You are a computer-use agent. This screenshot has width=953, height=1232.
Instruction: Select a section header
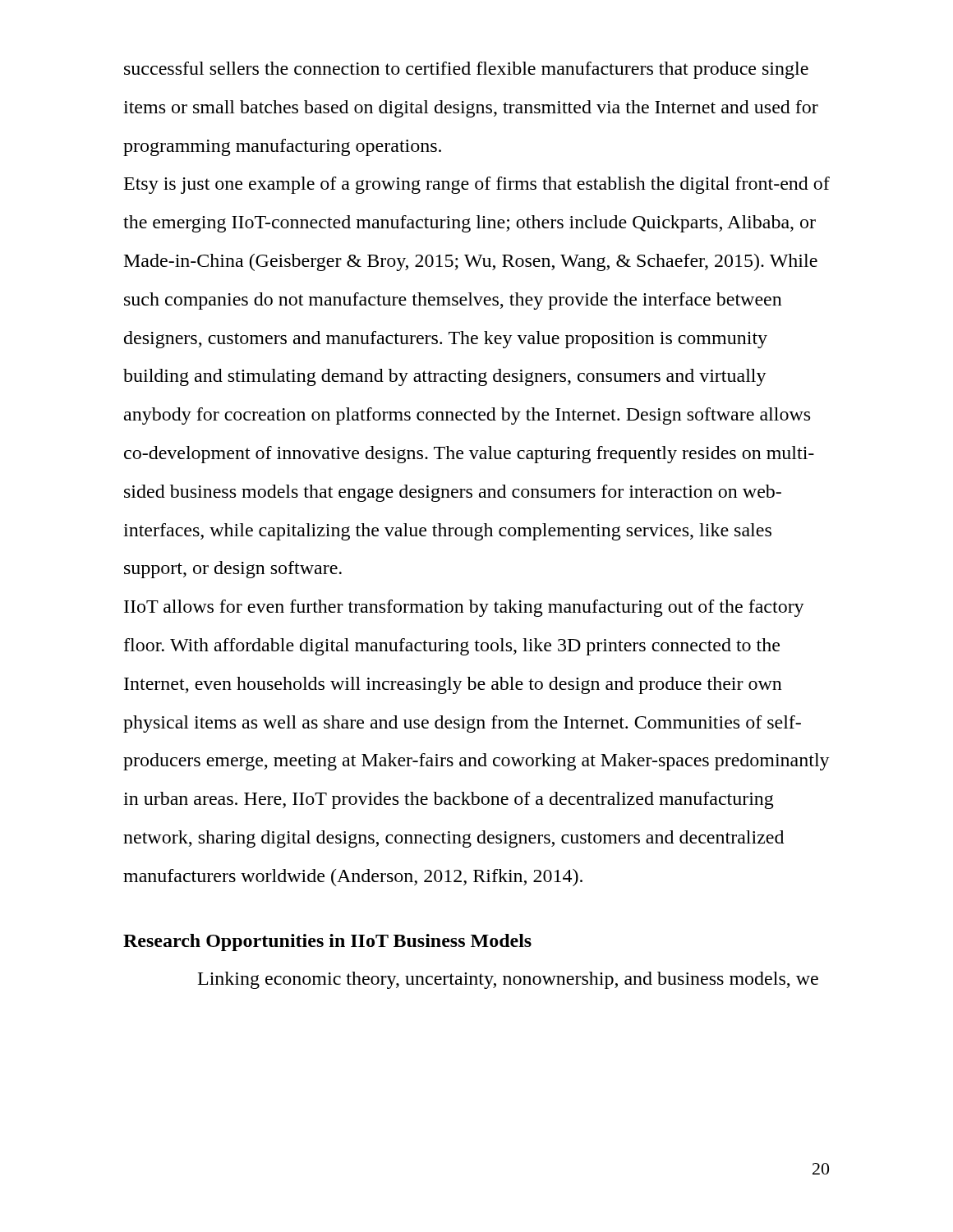327,940
